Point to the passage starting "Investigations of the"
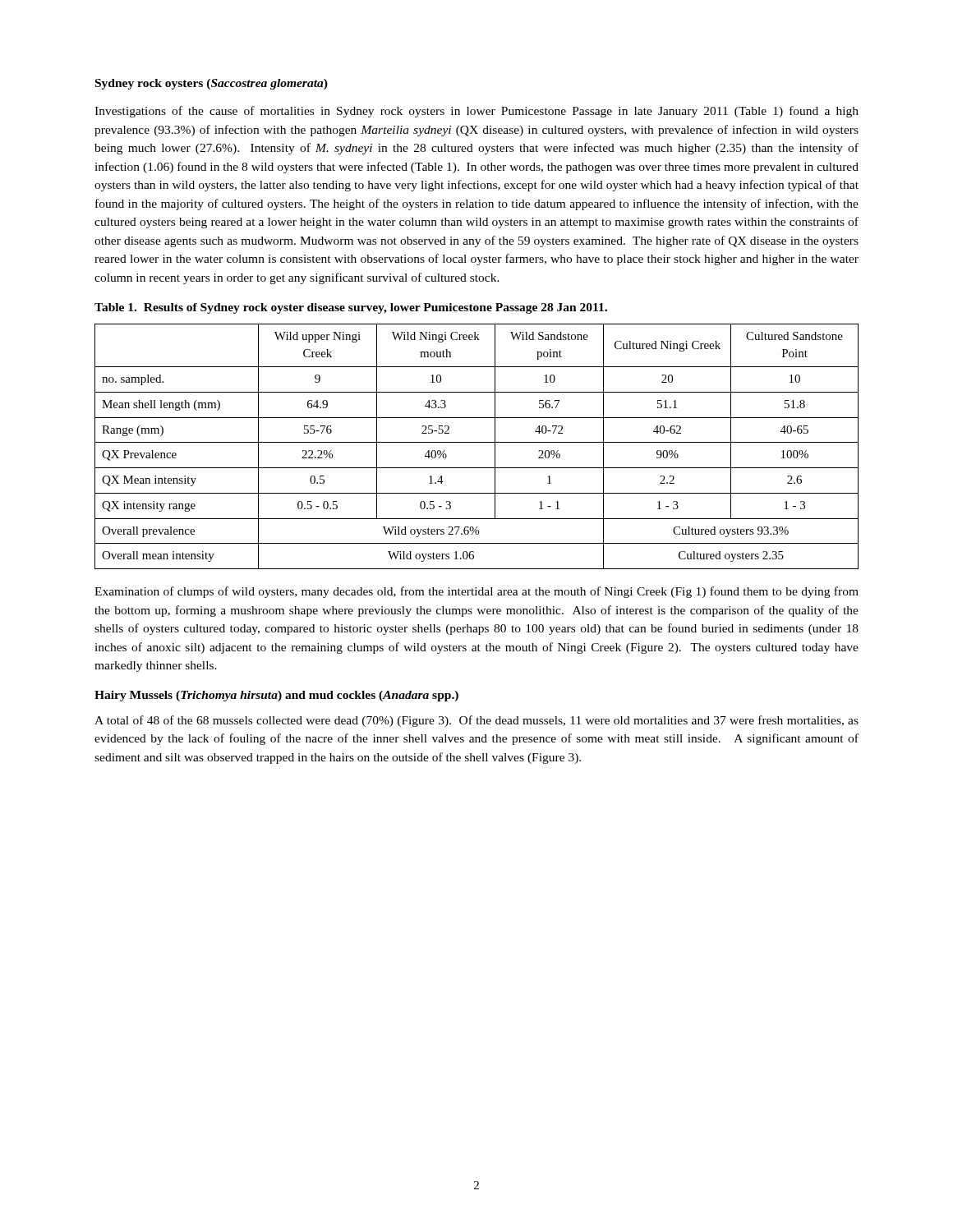The height and width of the screenshot is (1232, 953). 476,194
